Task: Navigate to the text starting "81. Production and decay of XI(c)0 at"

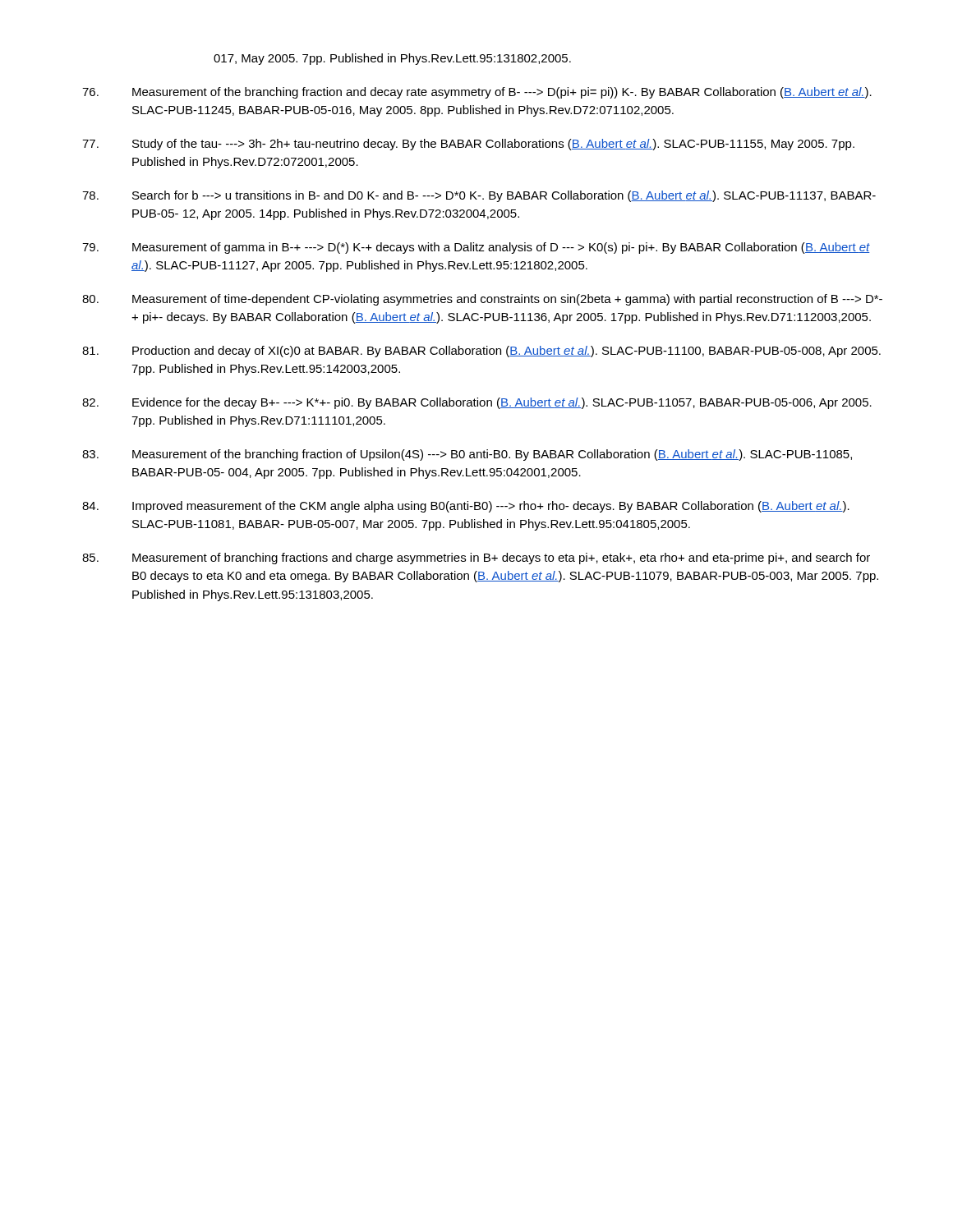Action: click(x=485, y=360)
